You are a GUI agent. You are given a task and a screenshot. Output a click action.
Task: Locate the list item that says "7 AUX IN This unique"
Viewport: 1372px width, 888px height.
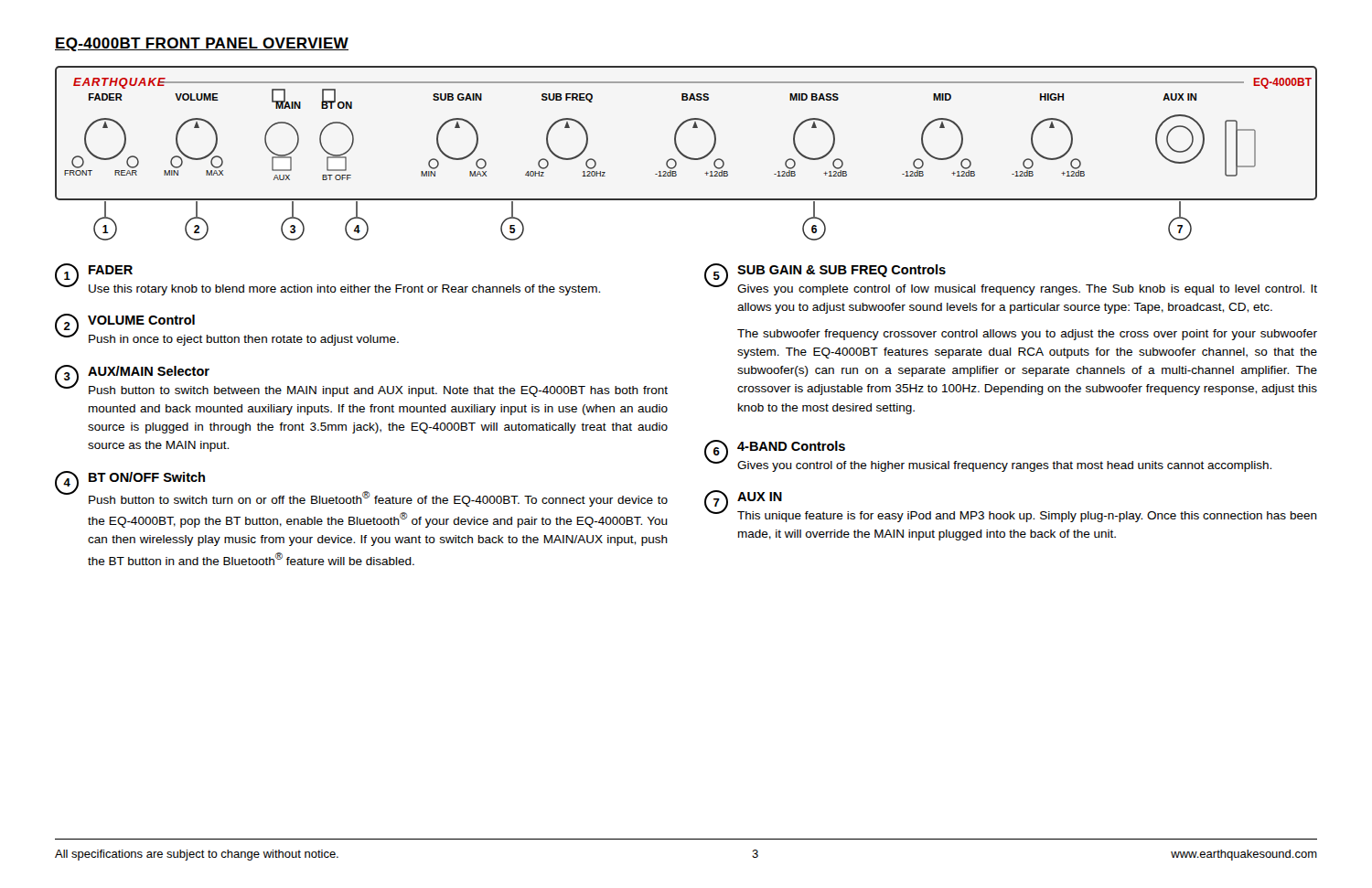coord(1011,517)
